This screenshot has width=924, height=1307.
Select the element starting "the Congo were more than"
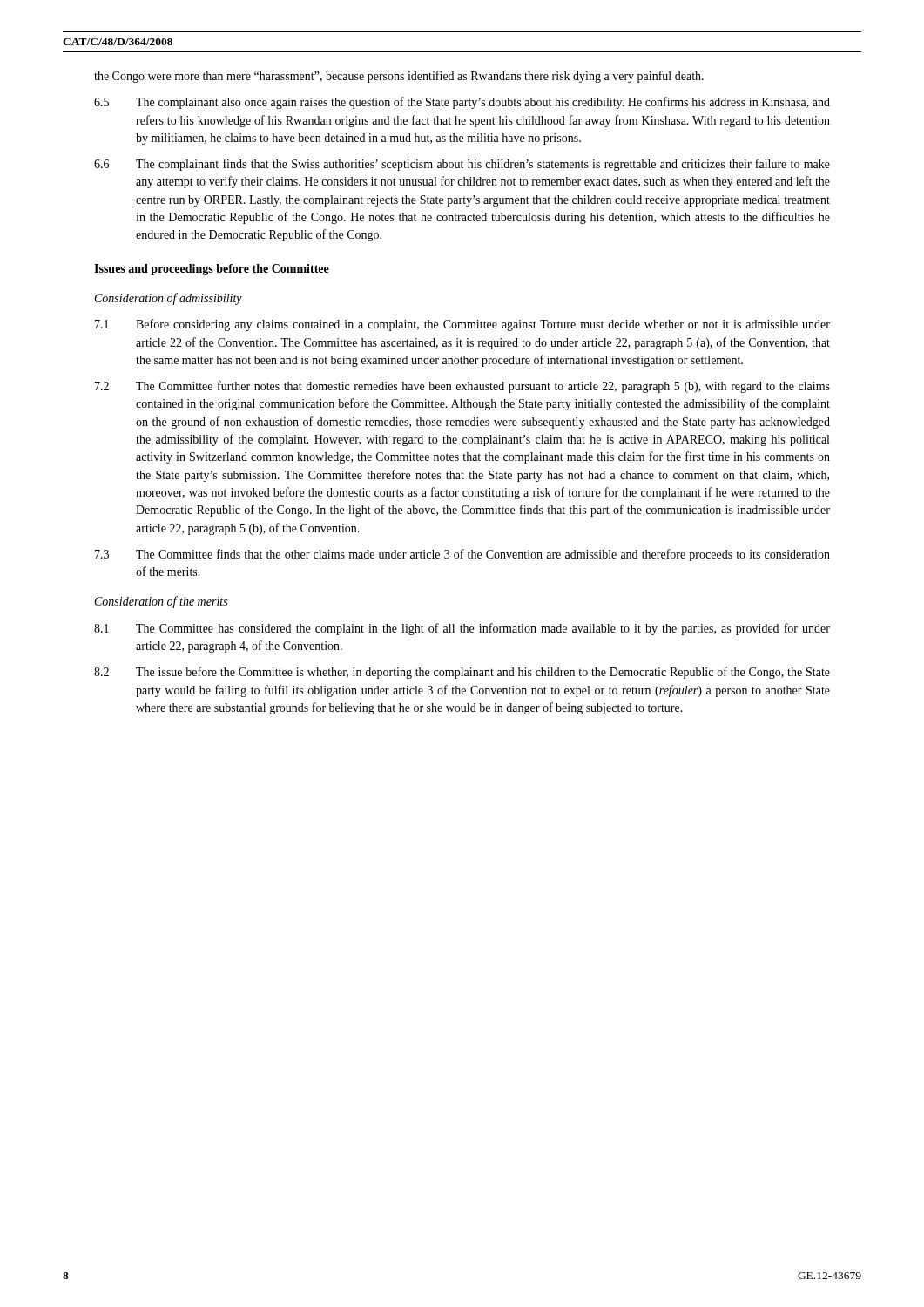(462, 77)
